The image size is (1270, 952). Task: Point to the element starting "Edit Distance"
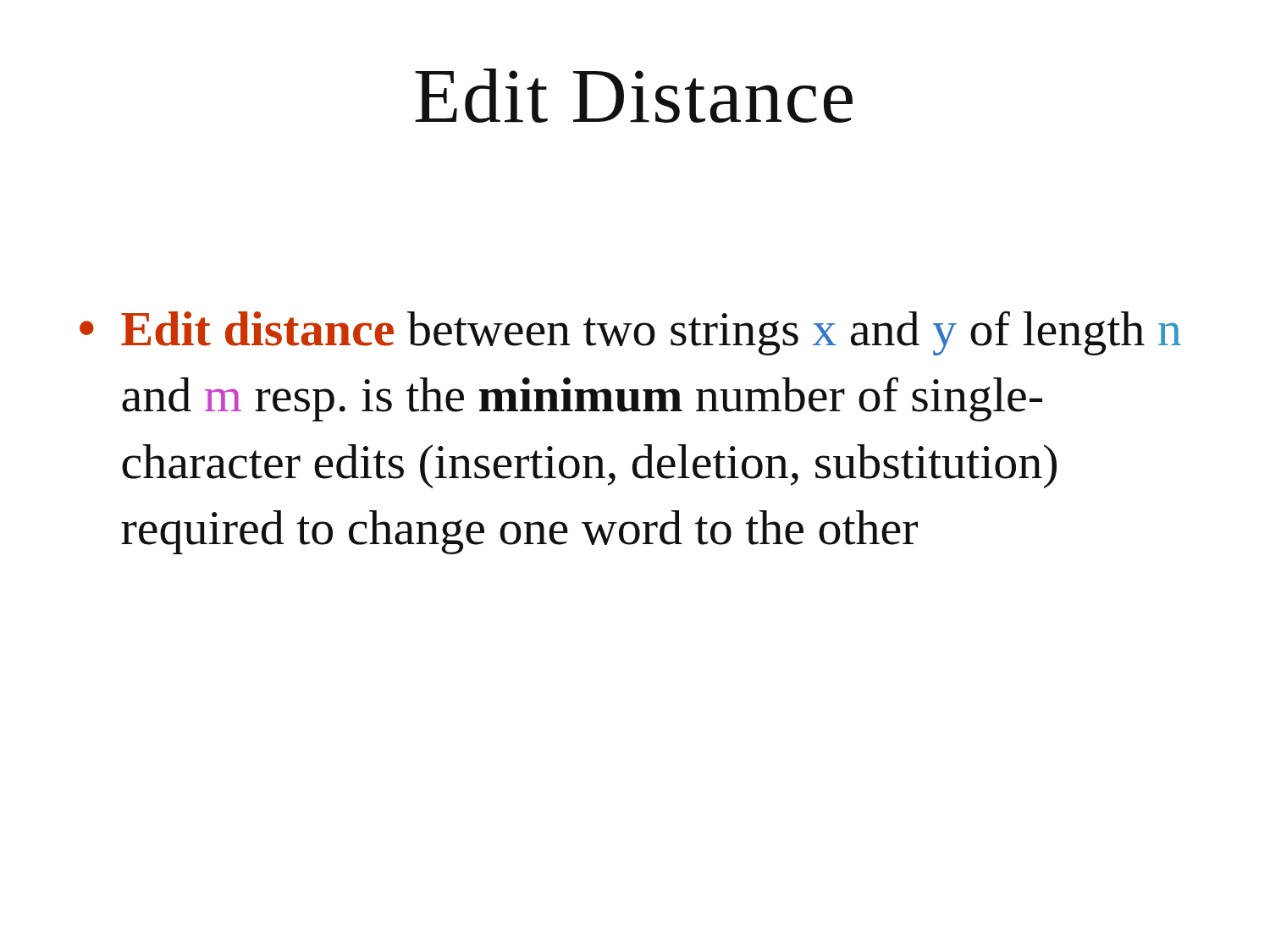point(635,96)
